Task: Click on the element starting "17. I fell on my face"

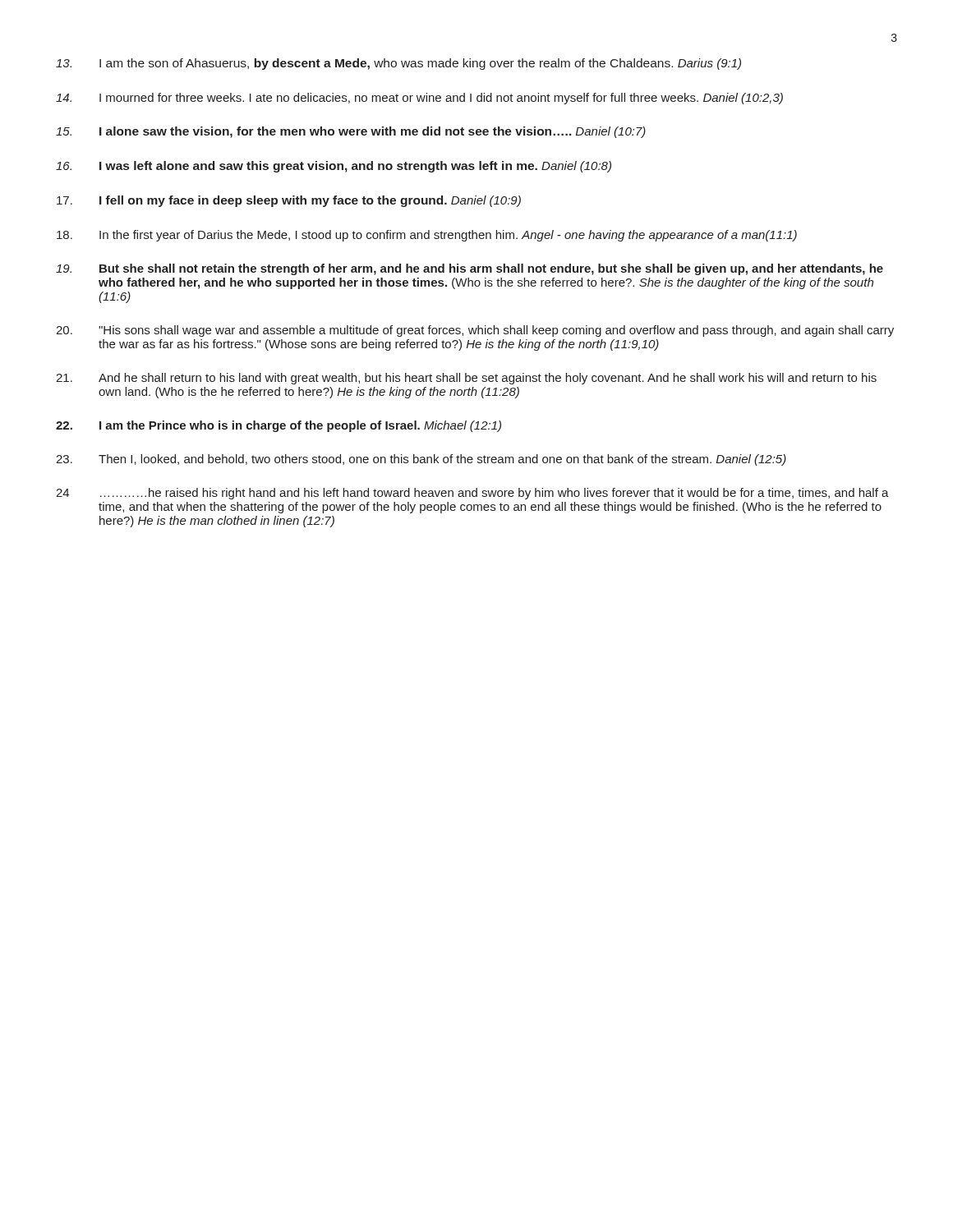Action: pyautogui.click(x=476, y=200)
